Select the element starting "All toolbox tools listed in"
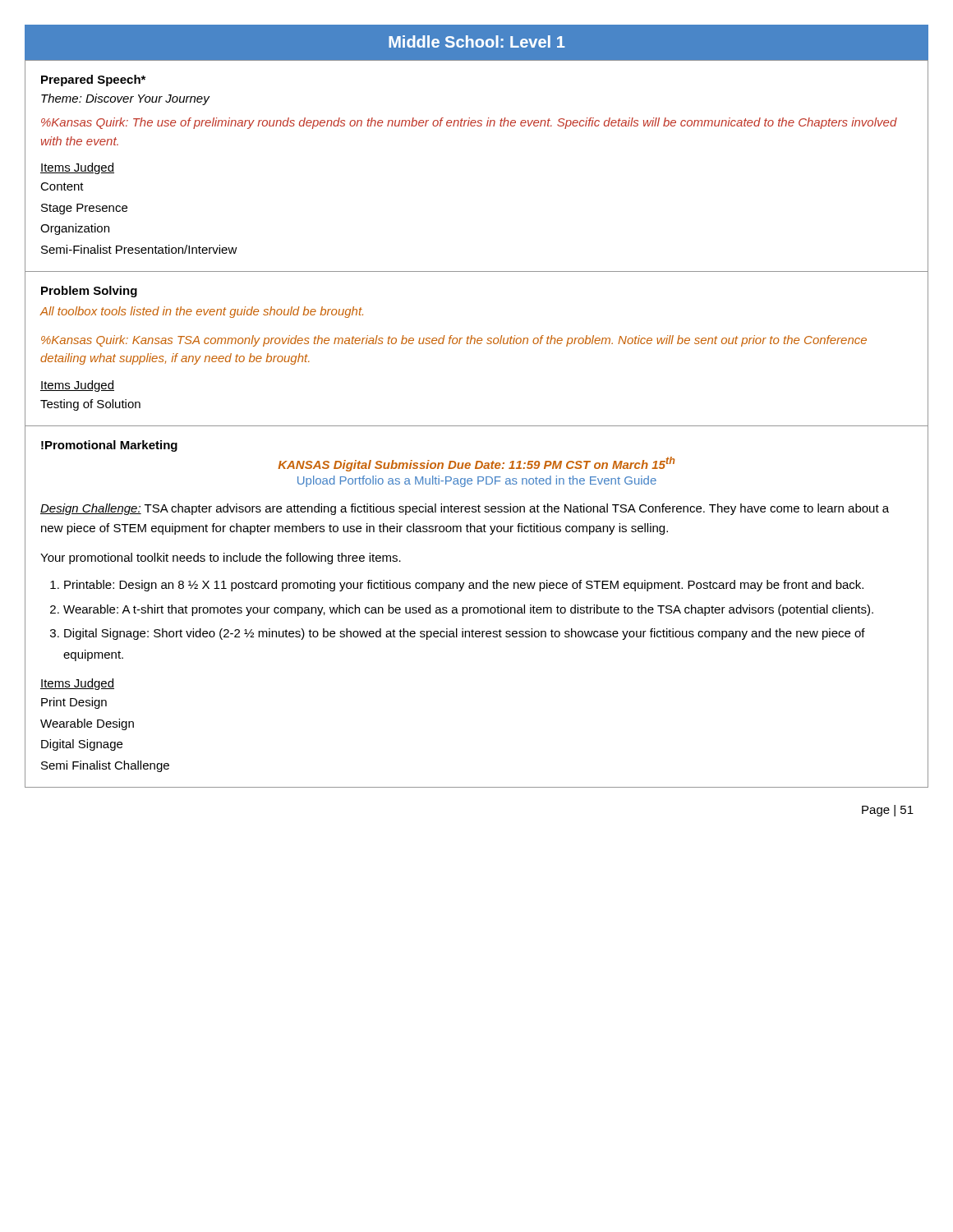This screenshot has width=953, height=1232. click(x=203, y=311)
